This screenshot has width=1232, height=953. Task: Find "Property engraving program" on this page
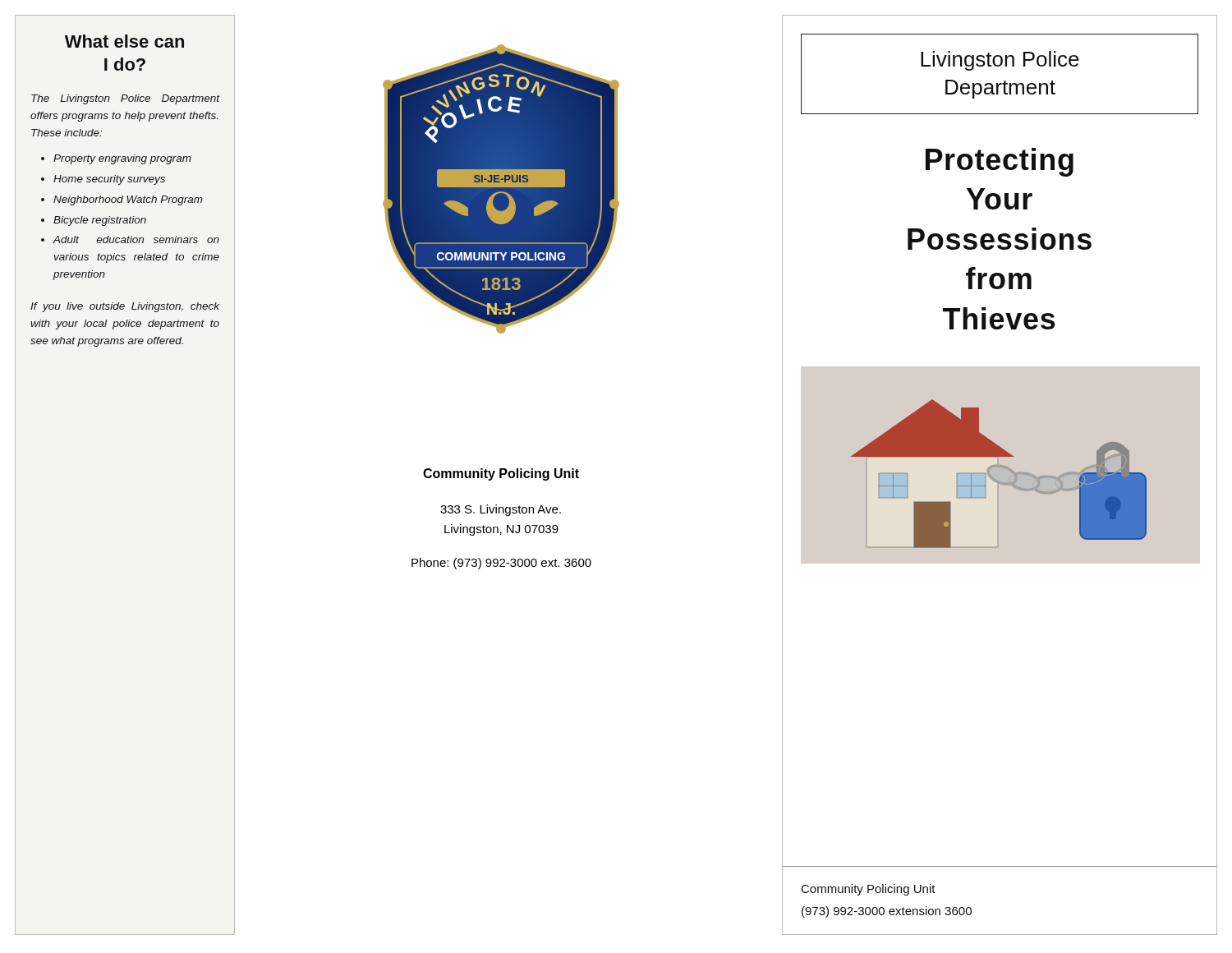pos(122,158)
